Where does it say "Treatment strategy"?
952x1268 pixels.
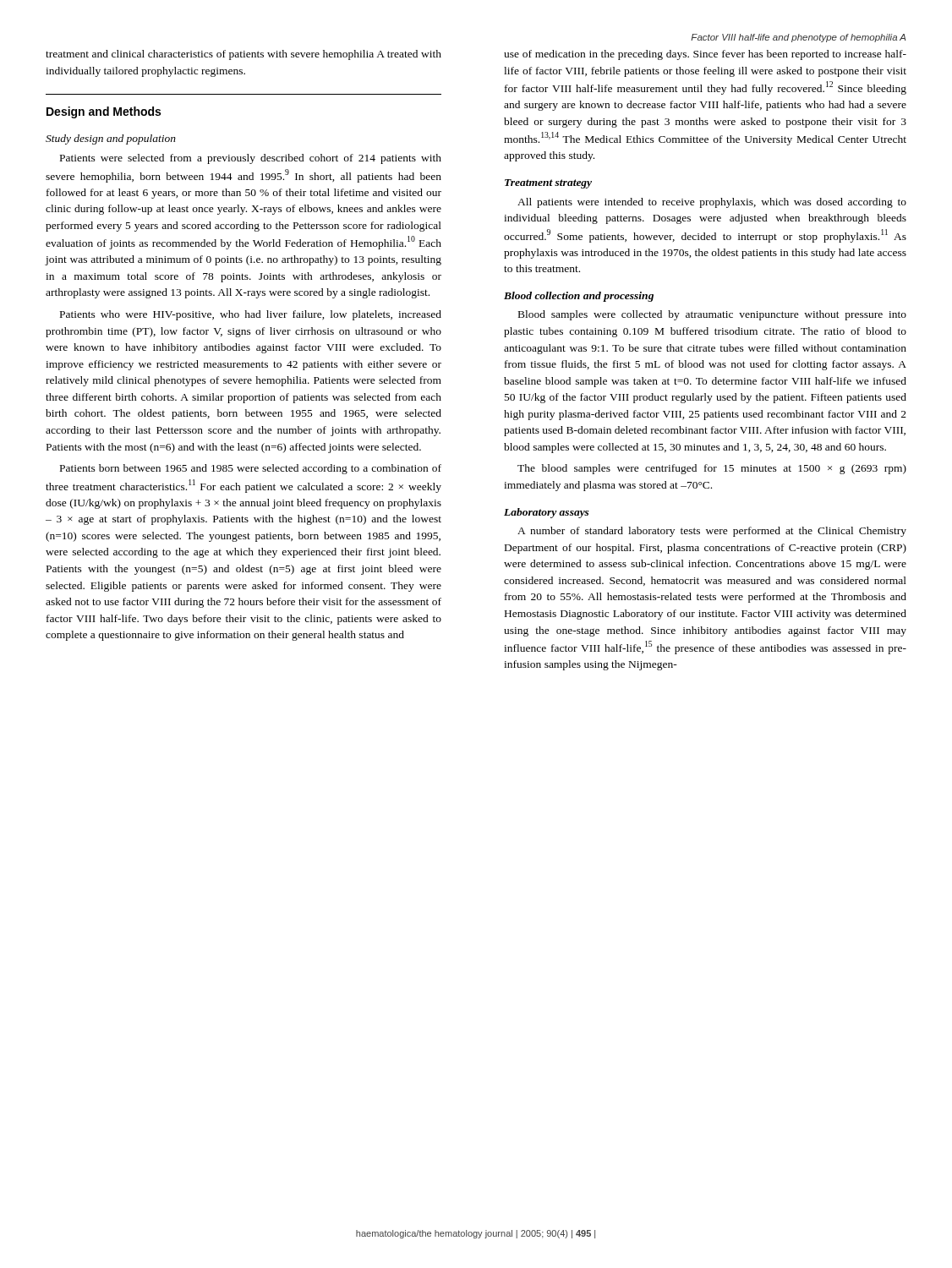[548, 184]
